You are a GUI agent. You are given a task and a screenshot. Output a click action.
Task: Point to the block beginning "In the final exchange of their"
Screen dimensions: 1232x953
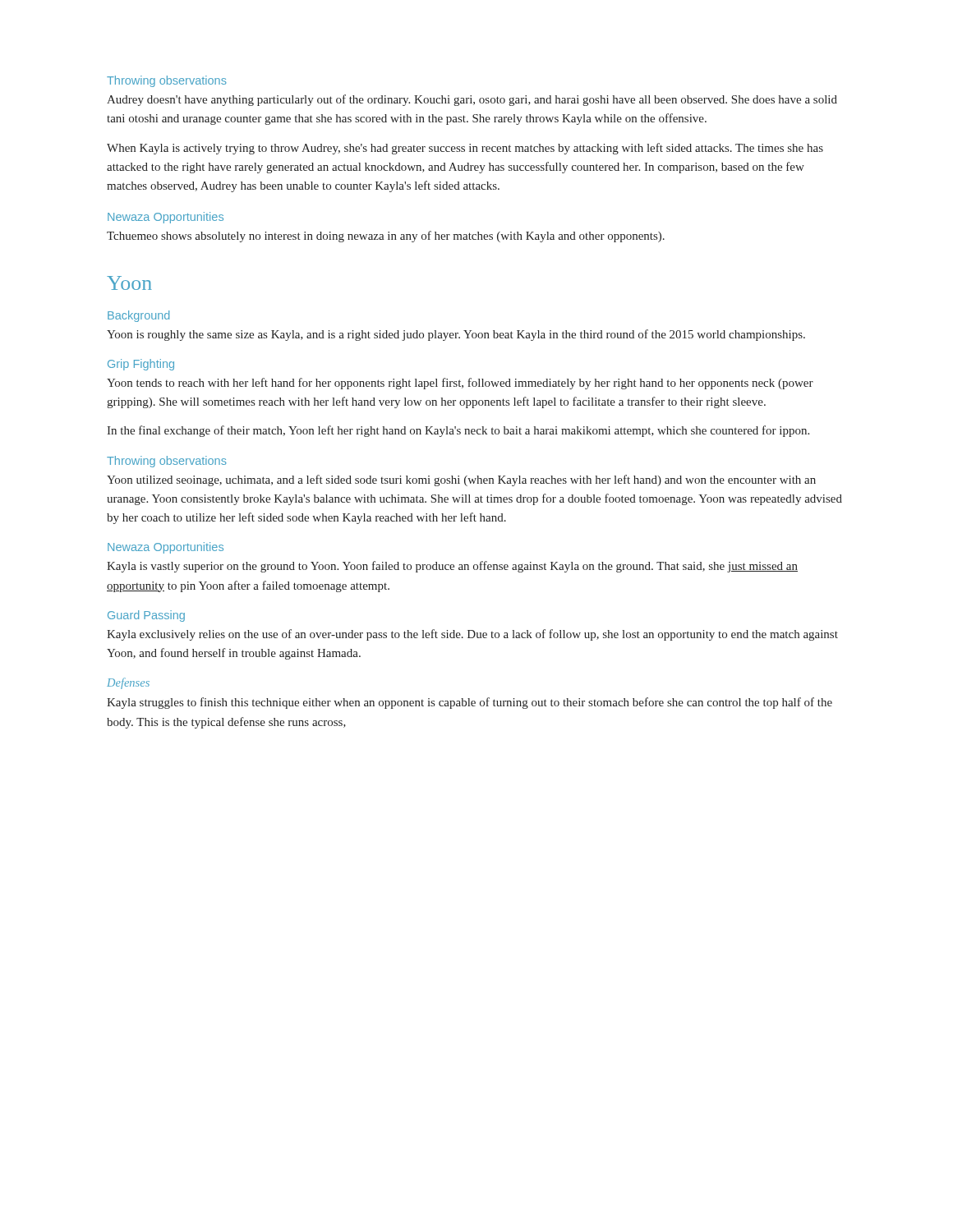click(x=476, y=431)
